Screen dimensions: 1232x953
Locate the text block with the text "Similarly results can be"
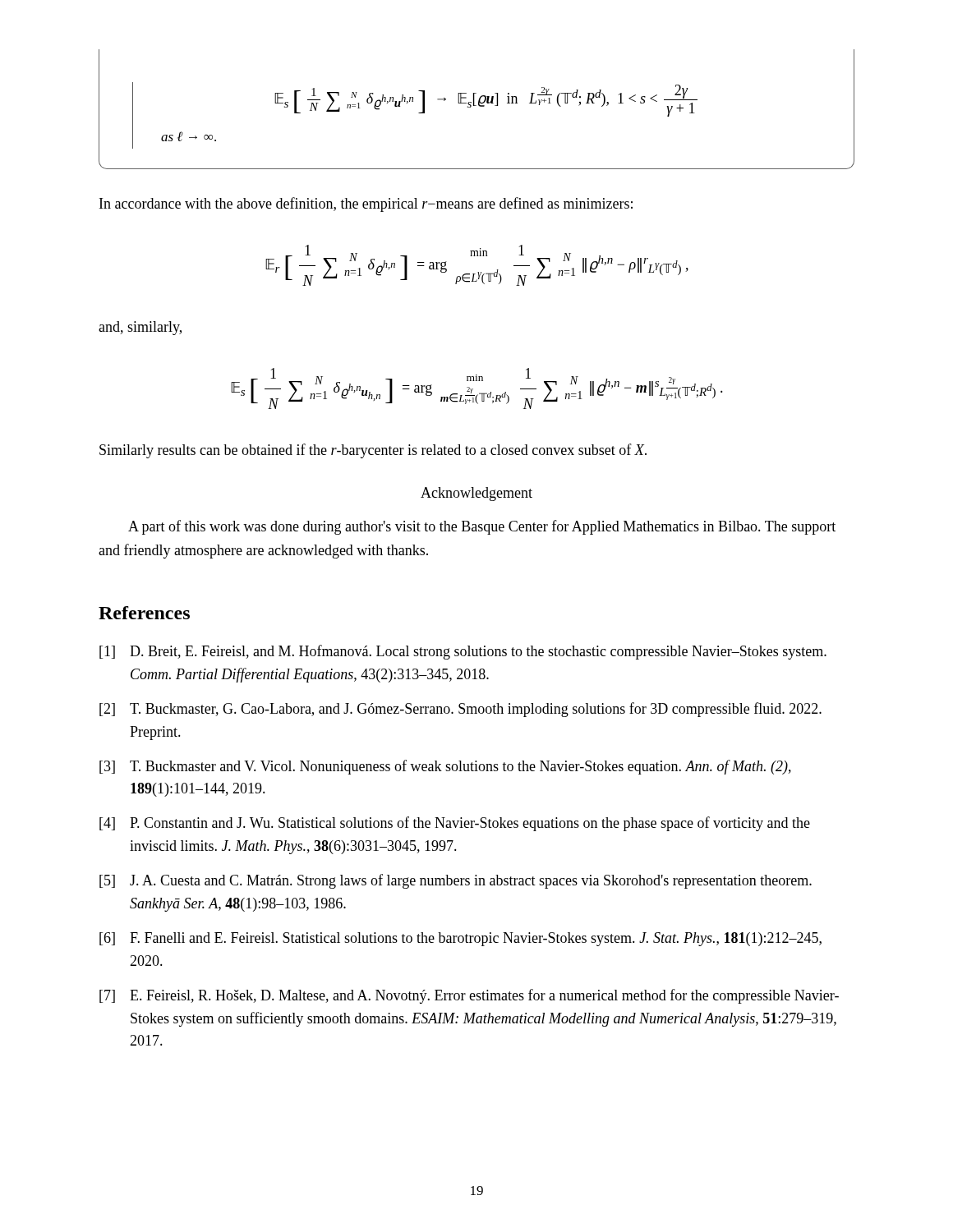[476, 450]
